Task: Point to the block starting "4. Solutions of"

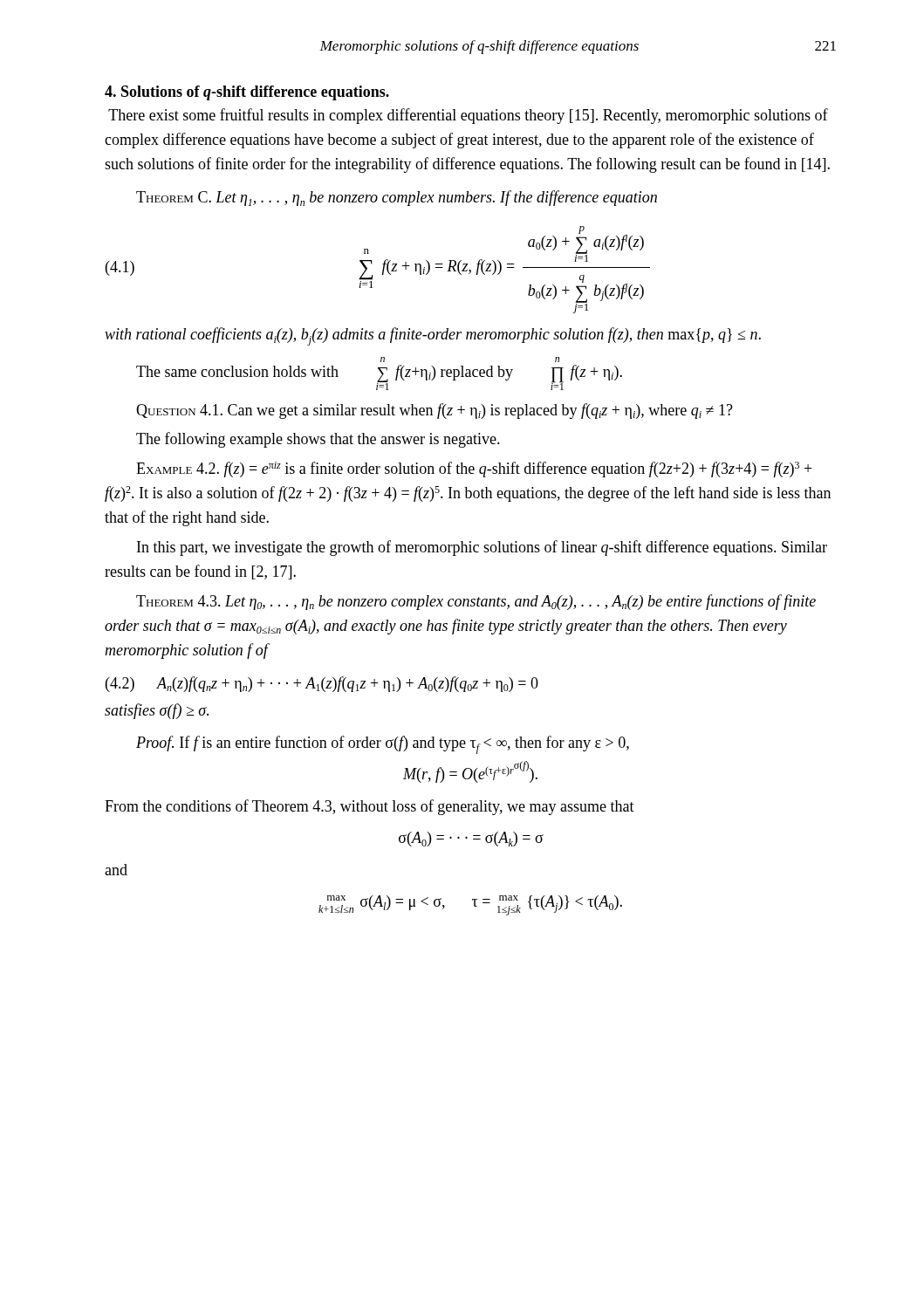Action: coord(247,91)
